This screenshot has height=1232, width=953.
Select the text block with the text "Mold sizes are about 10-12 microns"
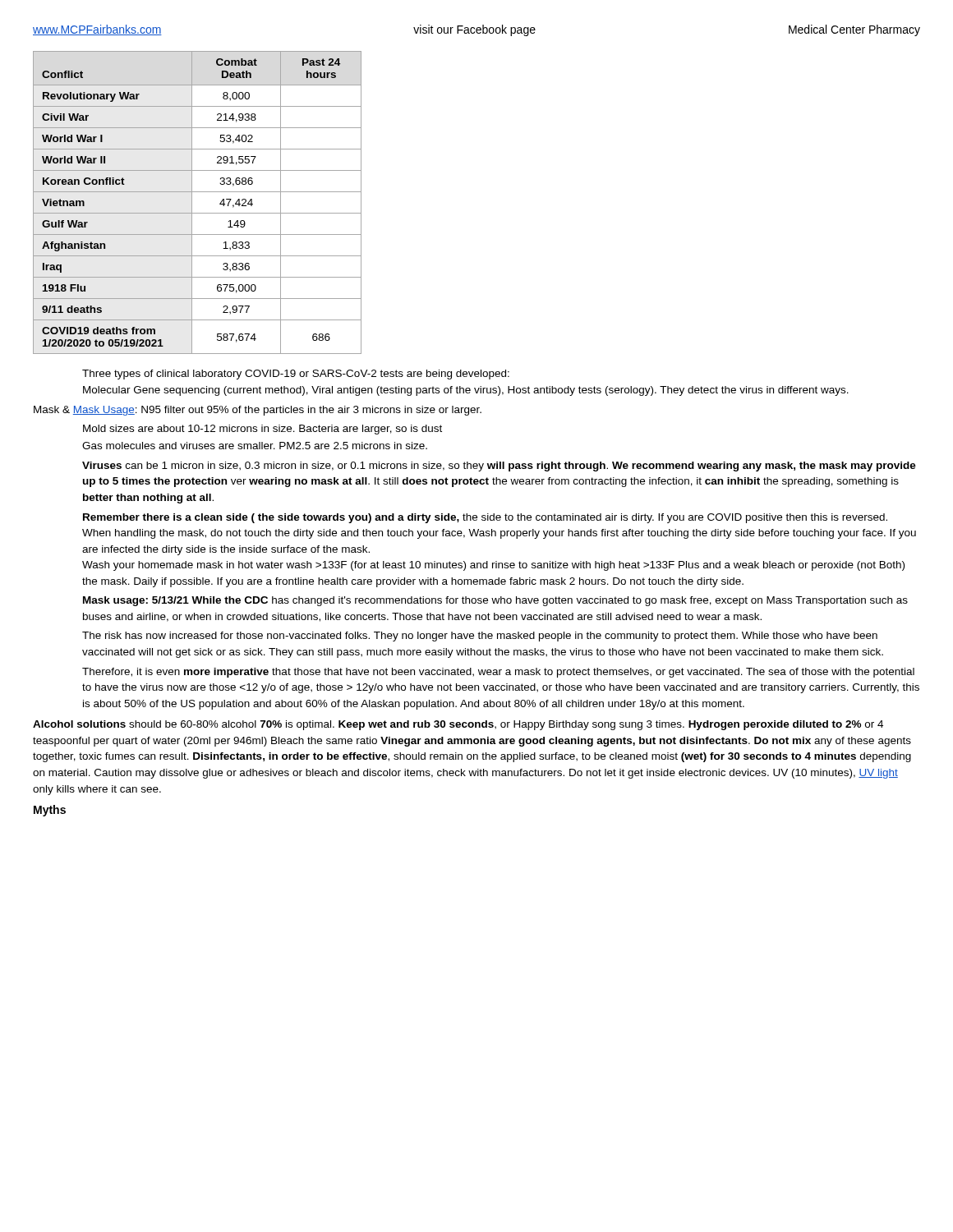262,428
